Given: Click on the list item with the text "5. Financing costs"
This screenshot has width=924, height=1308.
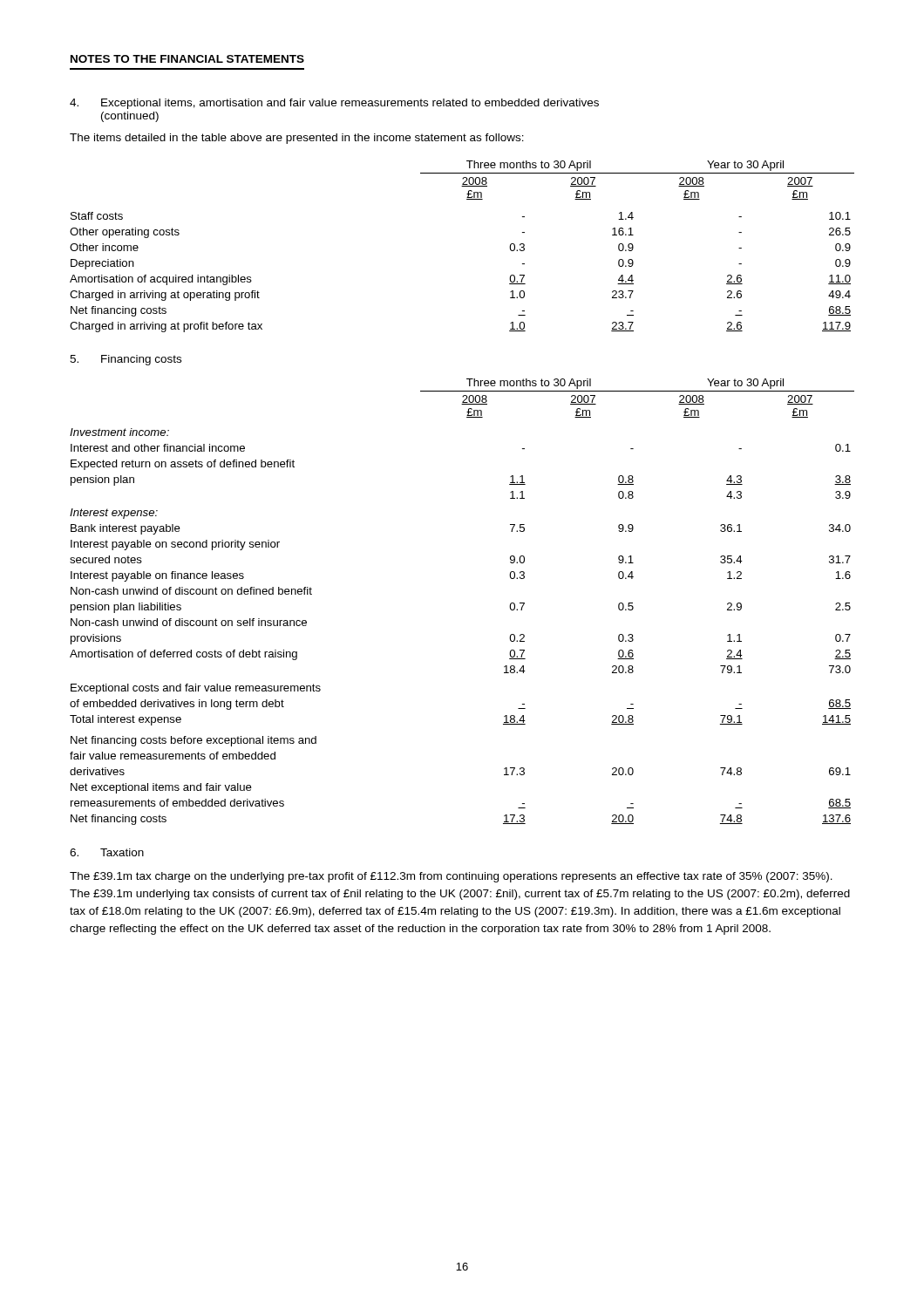Looking at the screenshot, I should click(126, 360).
